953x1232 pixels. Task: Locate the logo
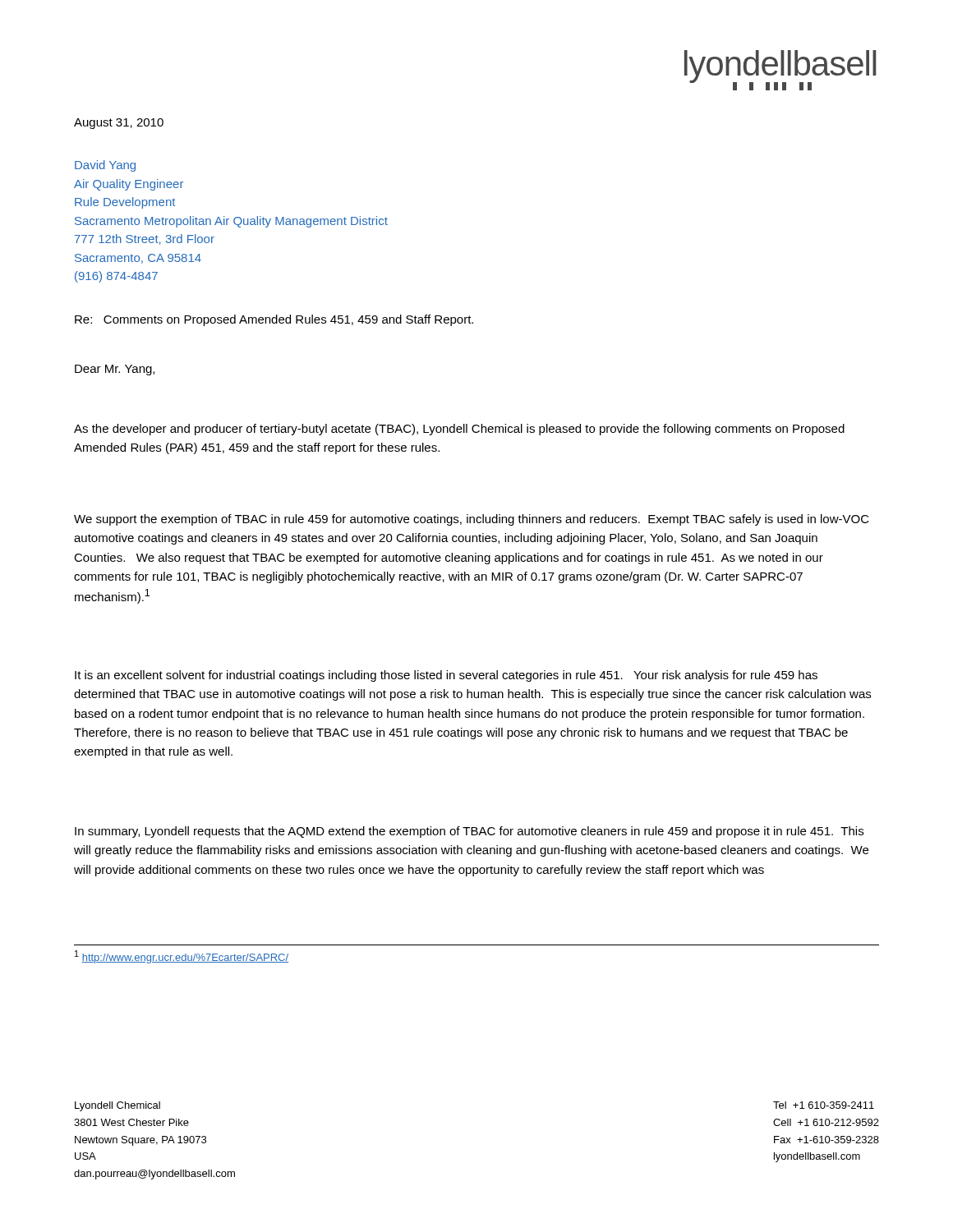789,65
